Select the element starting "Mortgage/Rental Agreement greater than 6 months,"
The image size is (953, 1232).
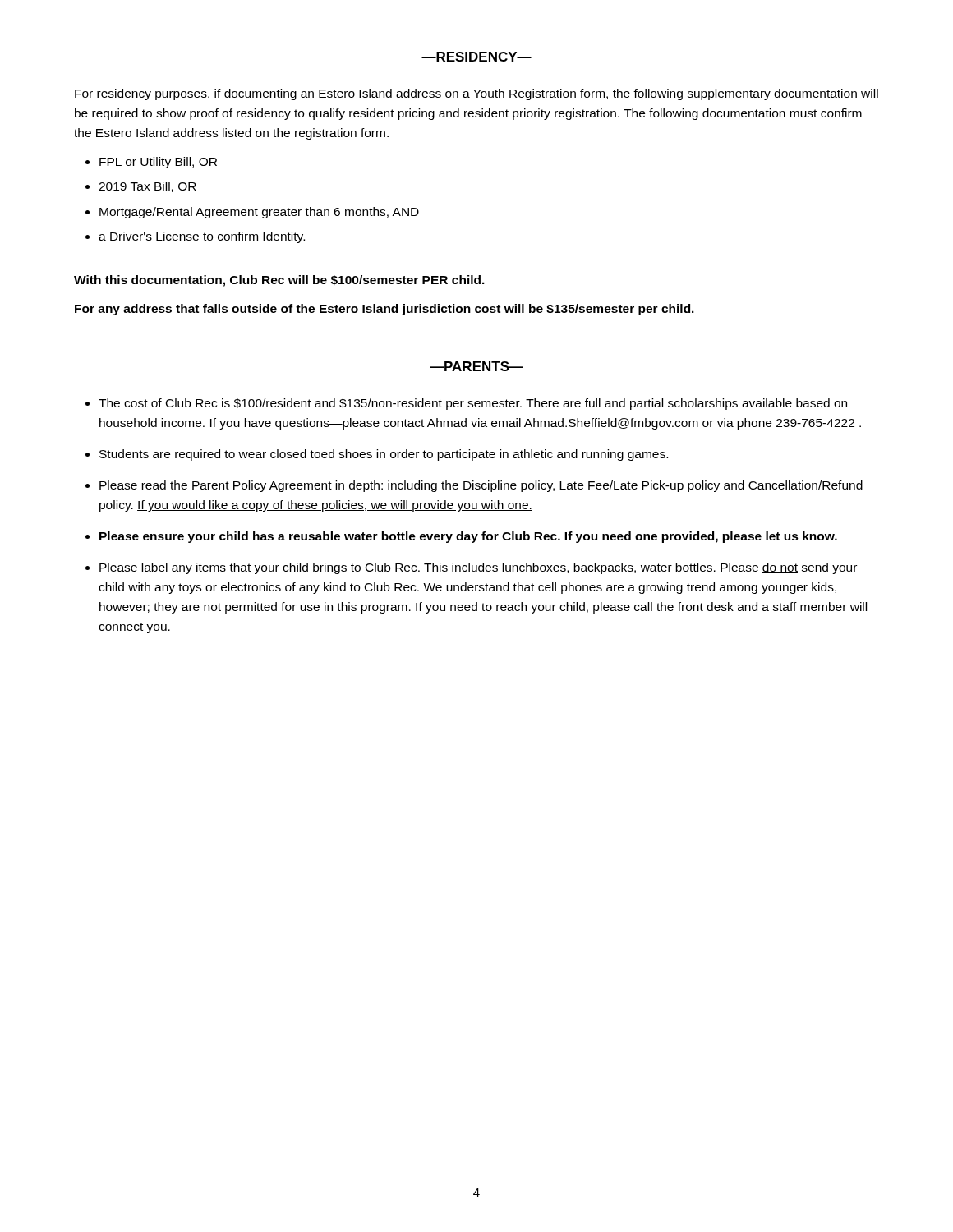[x=259, y=211]
